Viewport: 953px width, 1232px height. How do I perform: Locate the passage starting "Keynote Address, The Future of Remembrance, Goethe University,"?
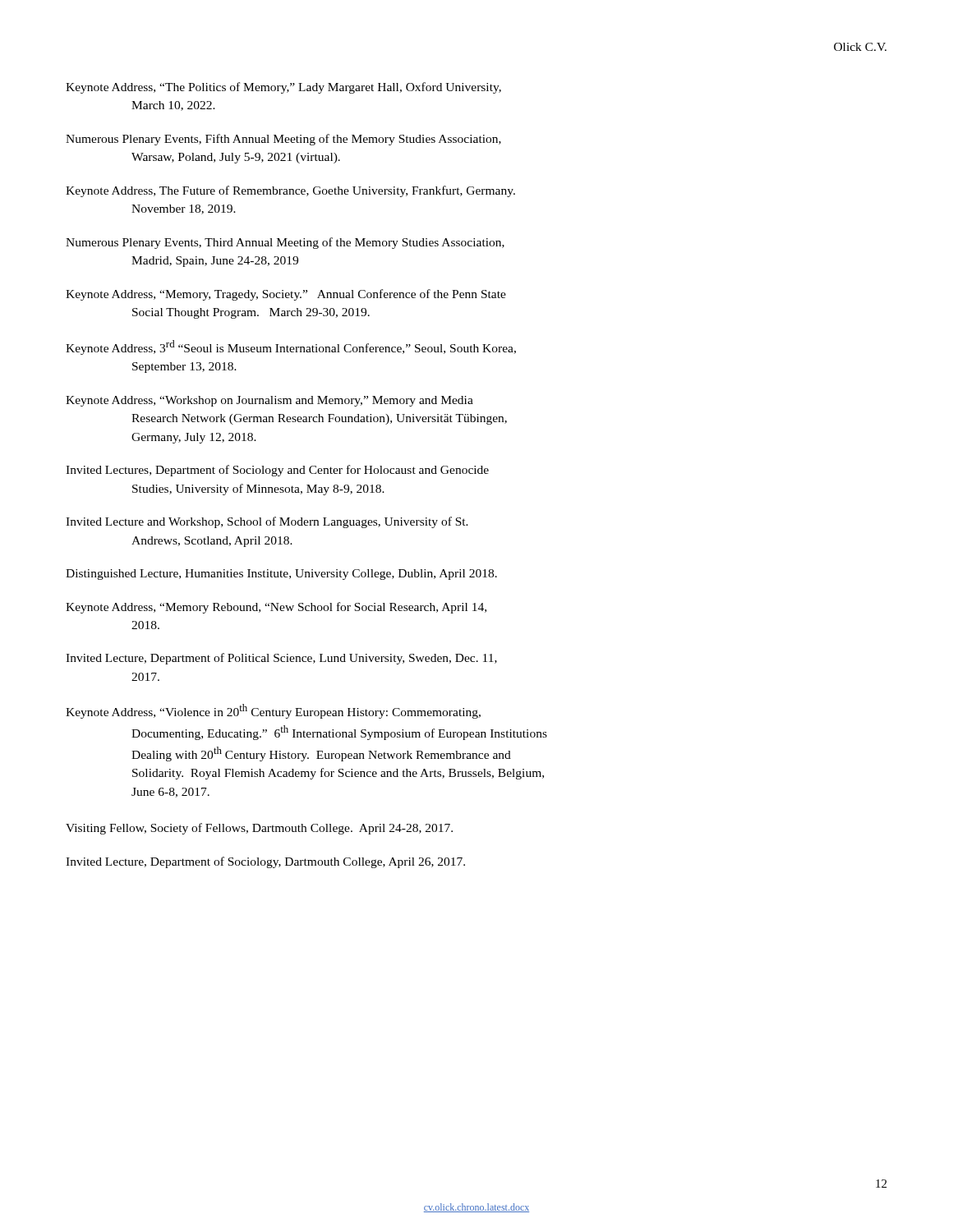pyautogui.click(x=476, y=200)
